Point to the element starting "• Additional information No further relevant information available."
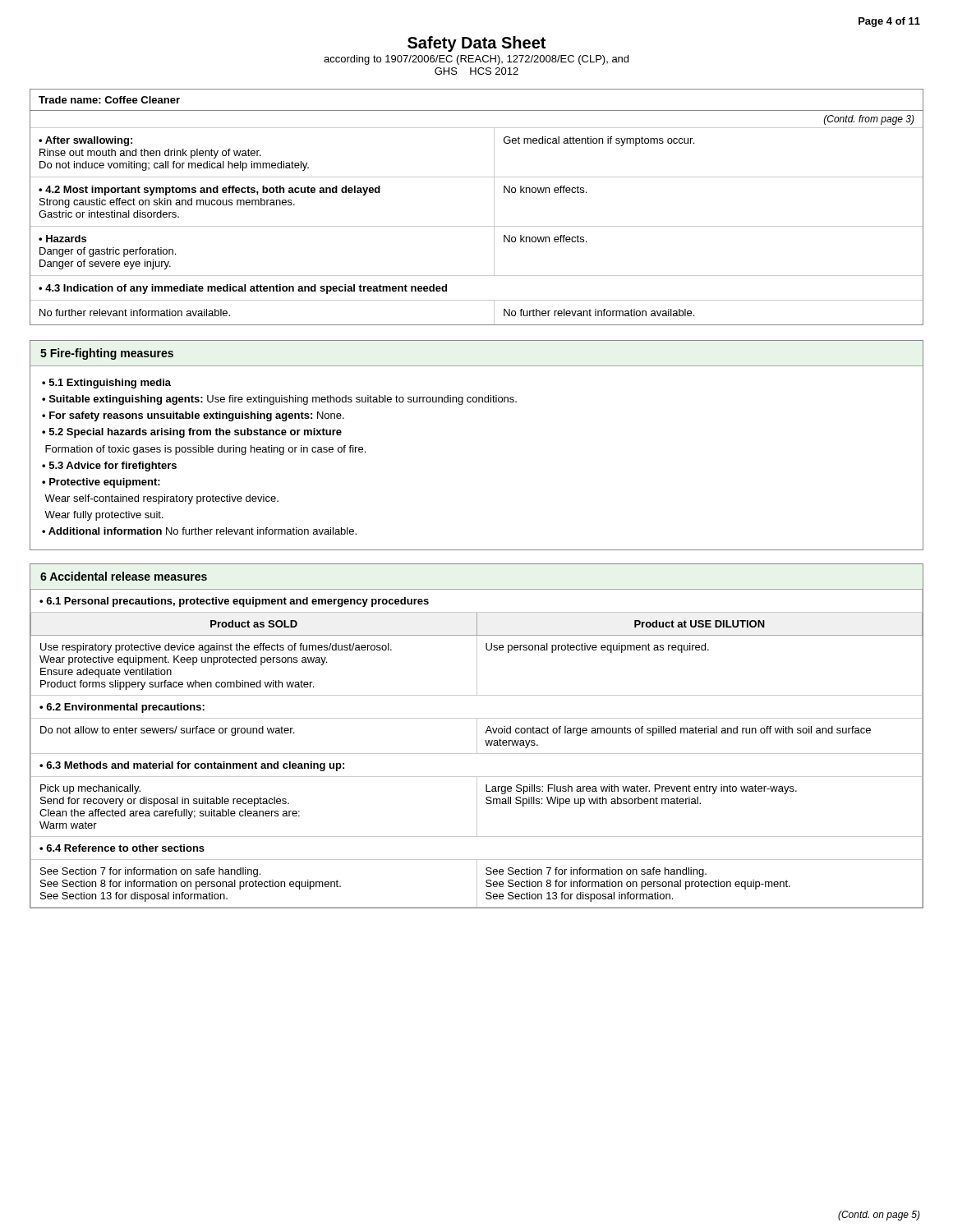Viewport: 953px width, 1232px height. click(200, 531)
